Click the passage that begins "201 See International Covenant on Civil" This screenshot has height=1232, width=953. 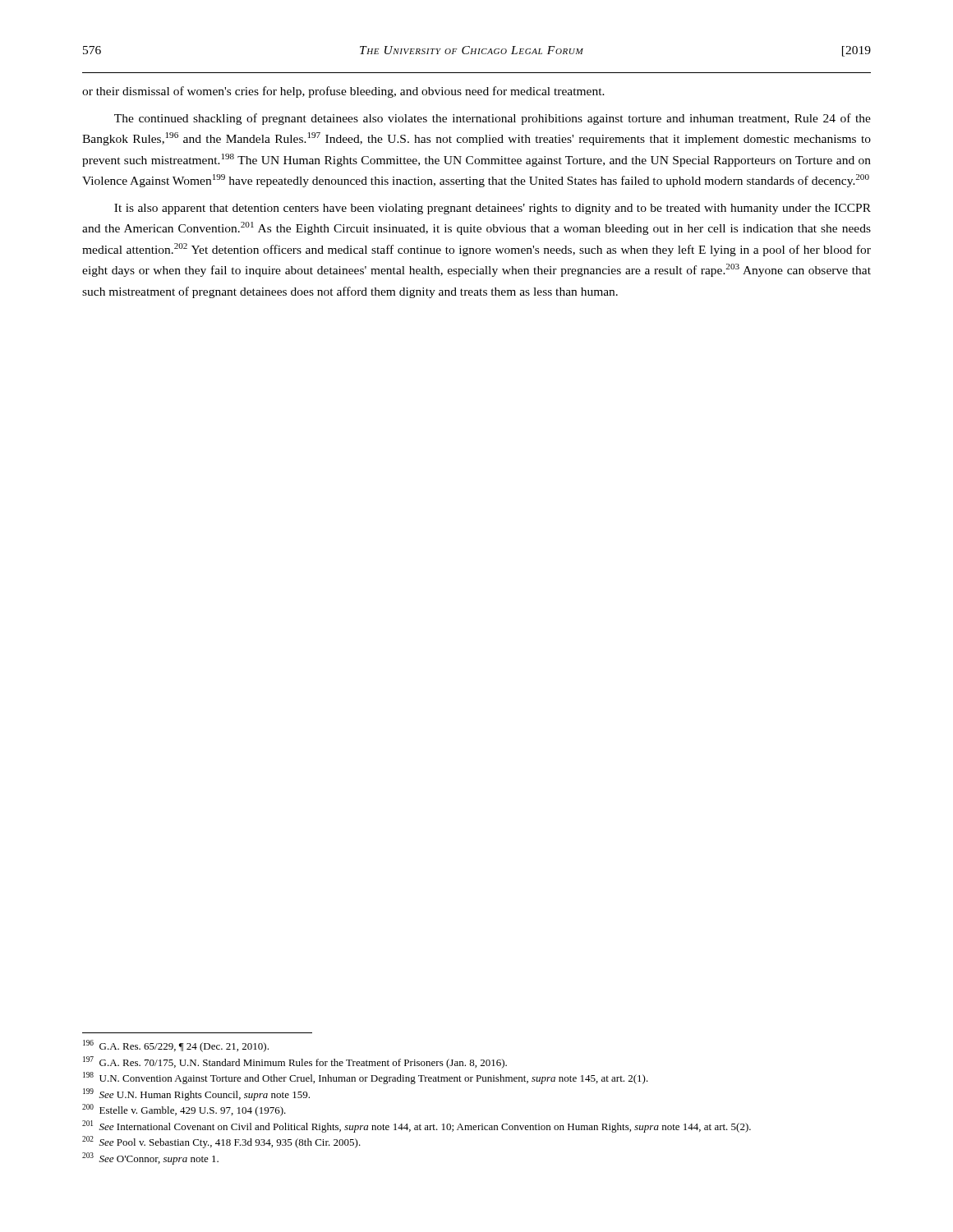point(476,1126)
